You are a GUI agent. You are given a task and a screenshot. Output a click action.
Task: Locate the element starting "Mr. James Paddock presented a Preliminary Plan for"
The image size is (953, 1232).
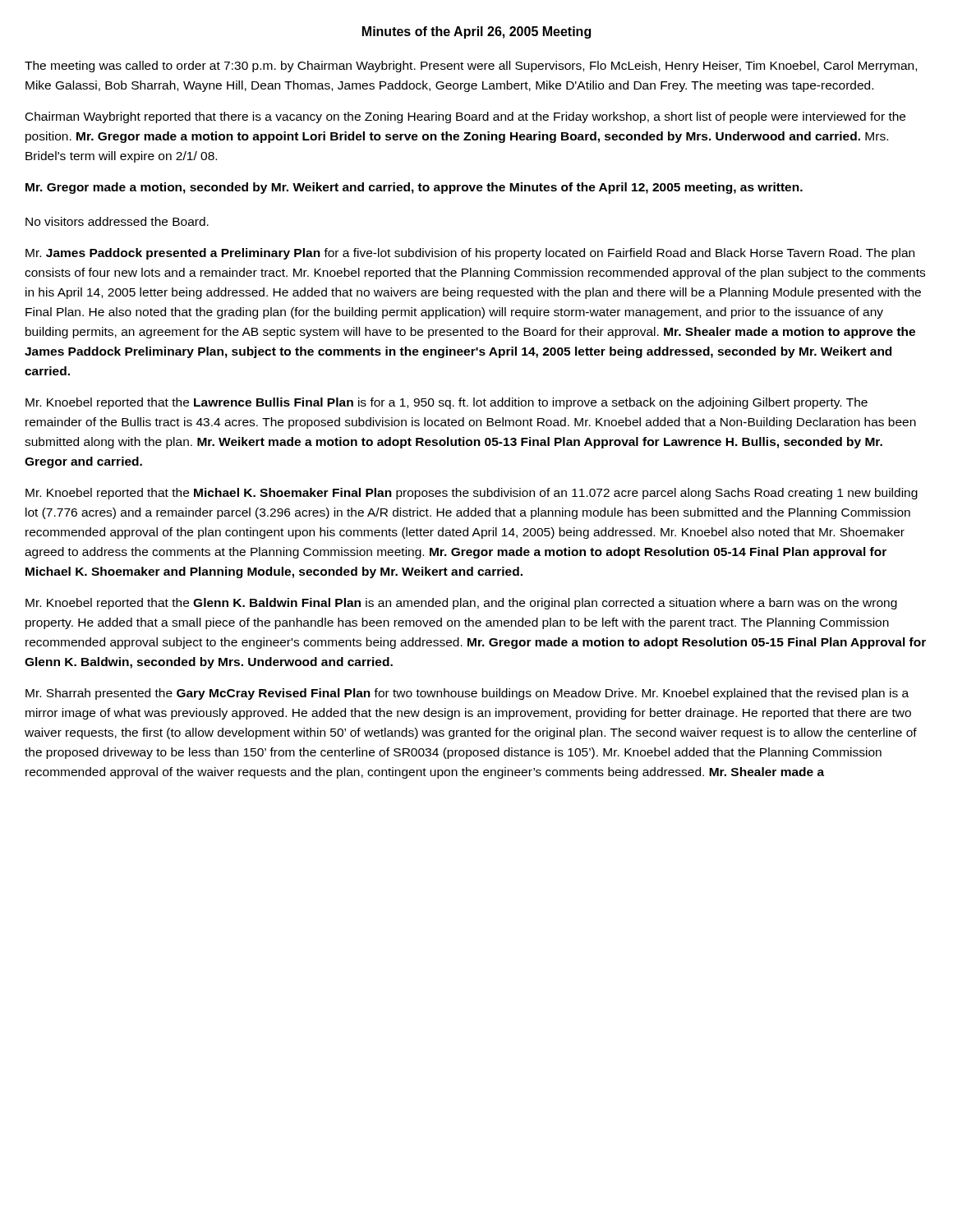[475, 312]
